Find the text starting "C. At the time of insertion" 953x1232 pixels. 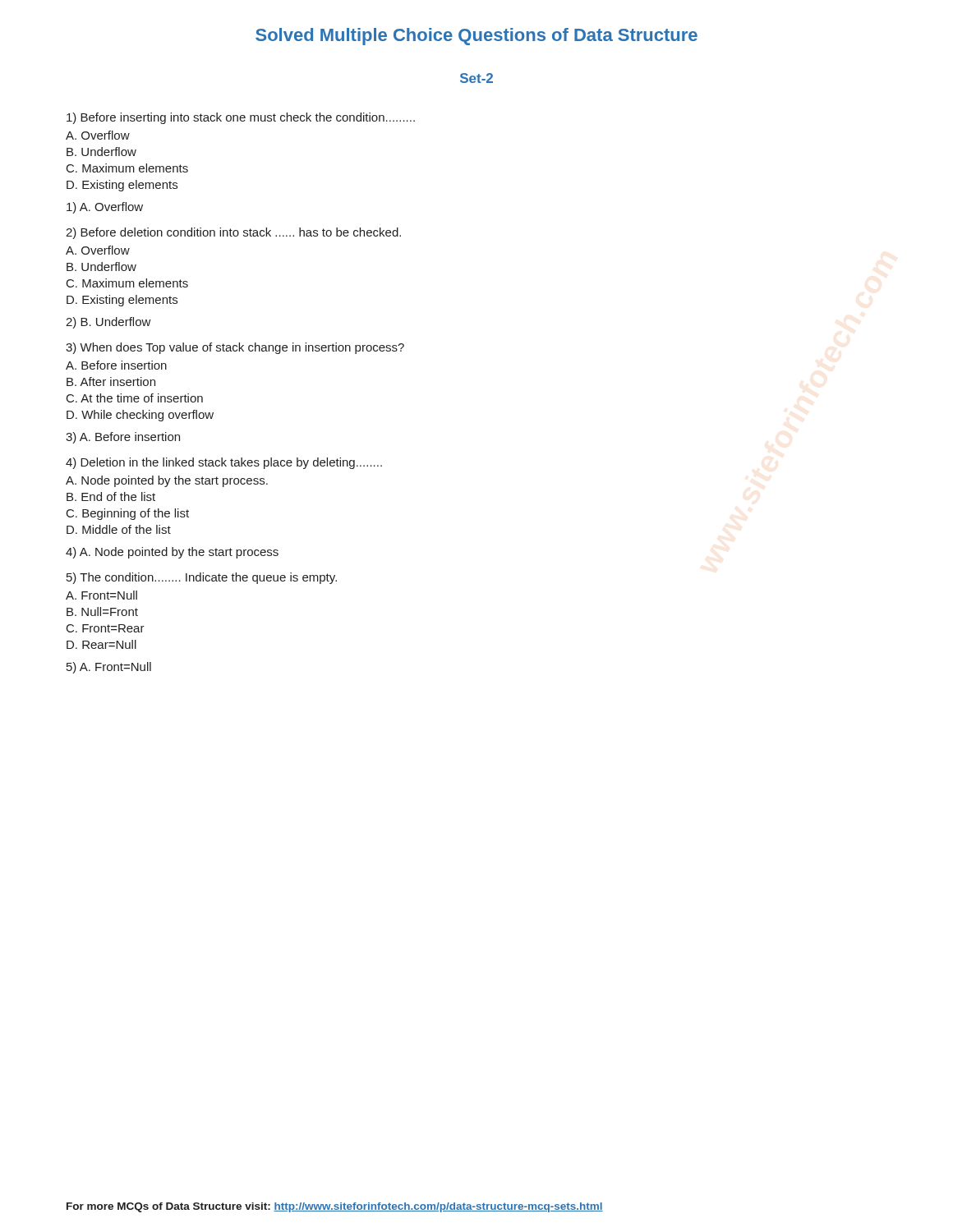tap(135, 398)
